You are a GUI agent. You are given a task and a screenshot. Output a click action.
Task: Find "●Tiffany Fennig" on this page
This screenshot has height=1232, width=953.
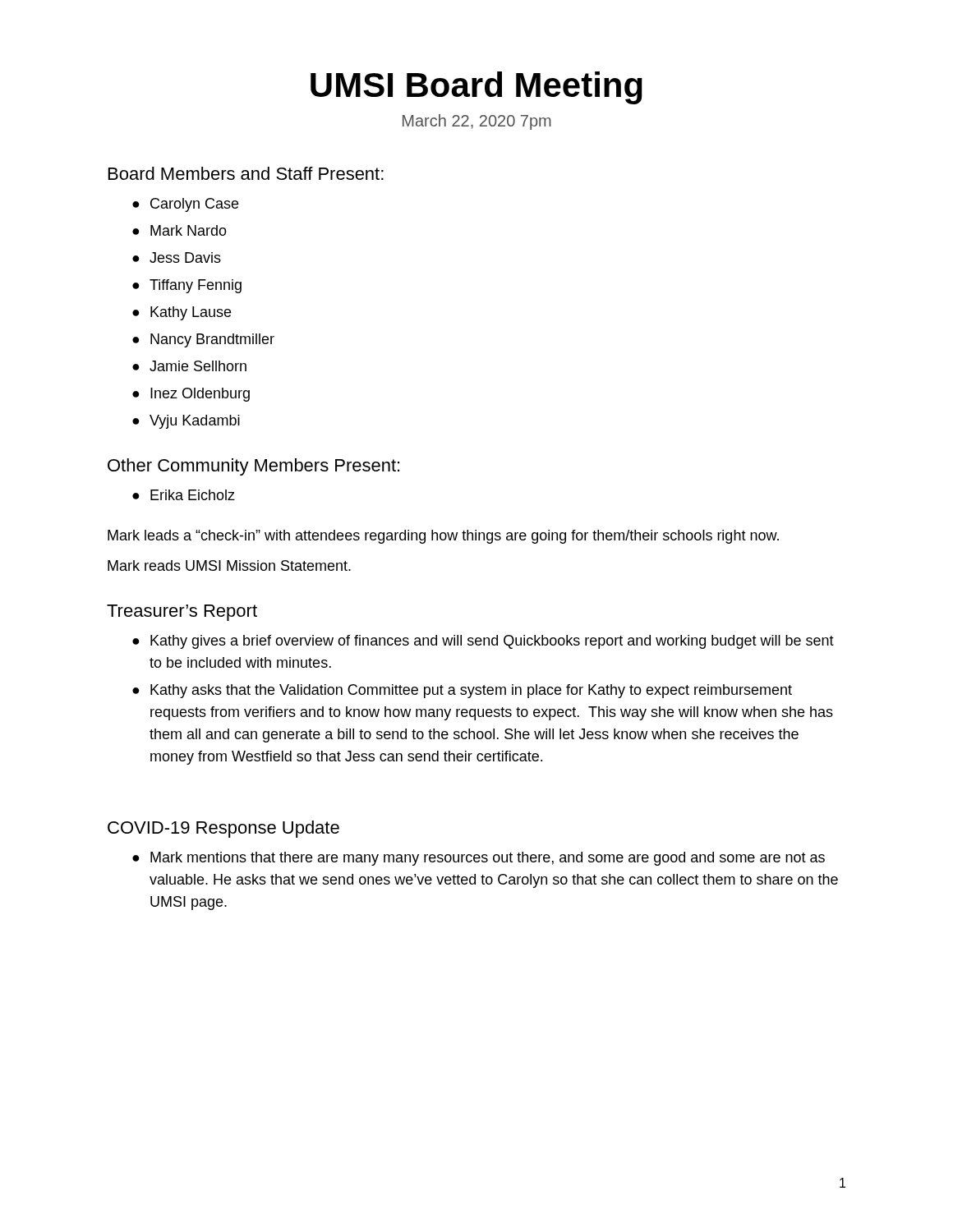(x=187, y=286)
